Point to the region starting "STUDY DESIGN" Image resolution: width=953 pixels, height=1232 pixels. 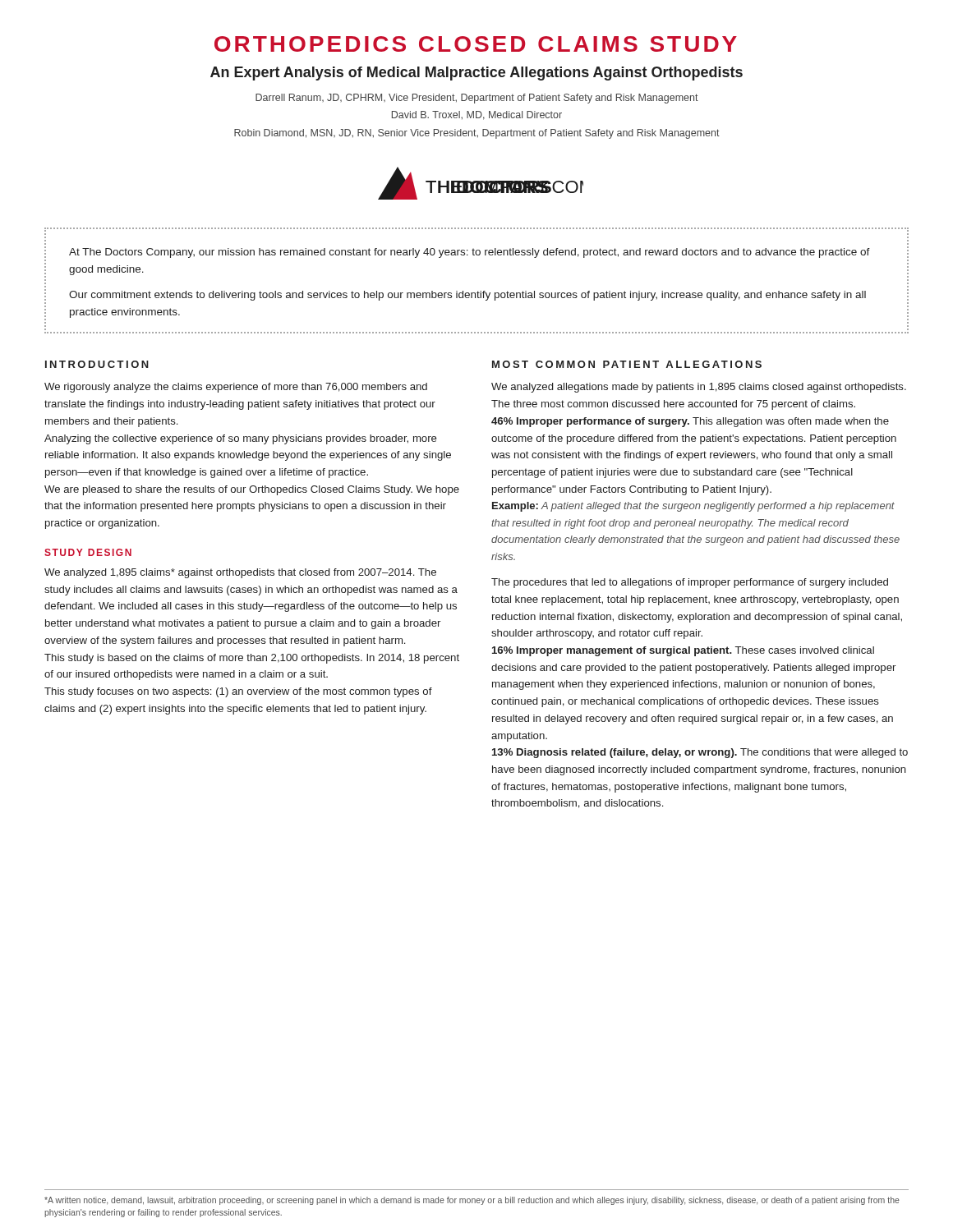pyautogui.click(x=88, y=552)
